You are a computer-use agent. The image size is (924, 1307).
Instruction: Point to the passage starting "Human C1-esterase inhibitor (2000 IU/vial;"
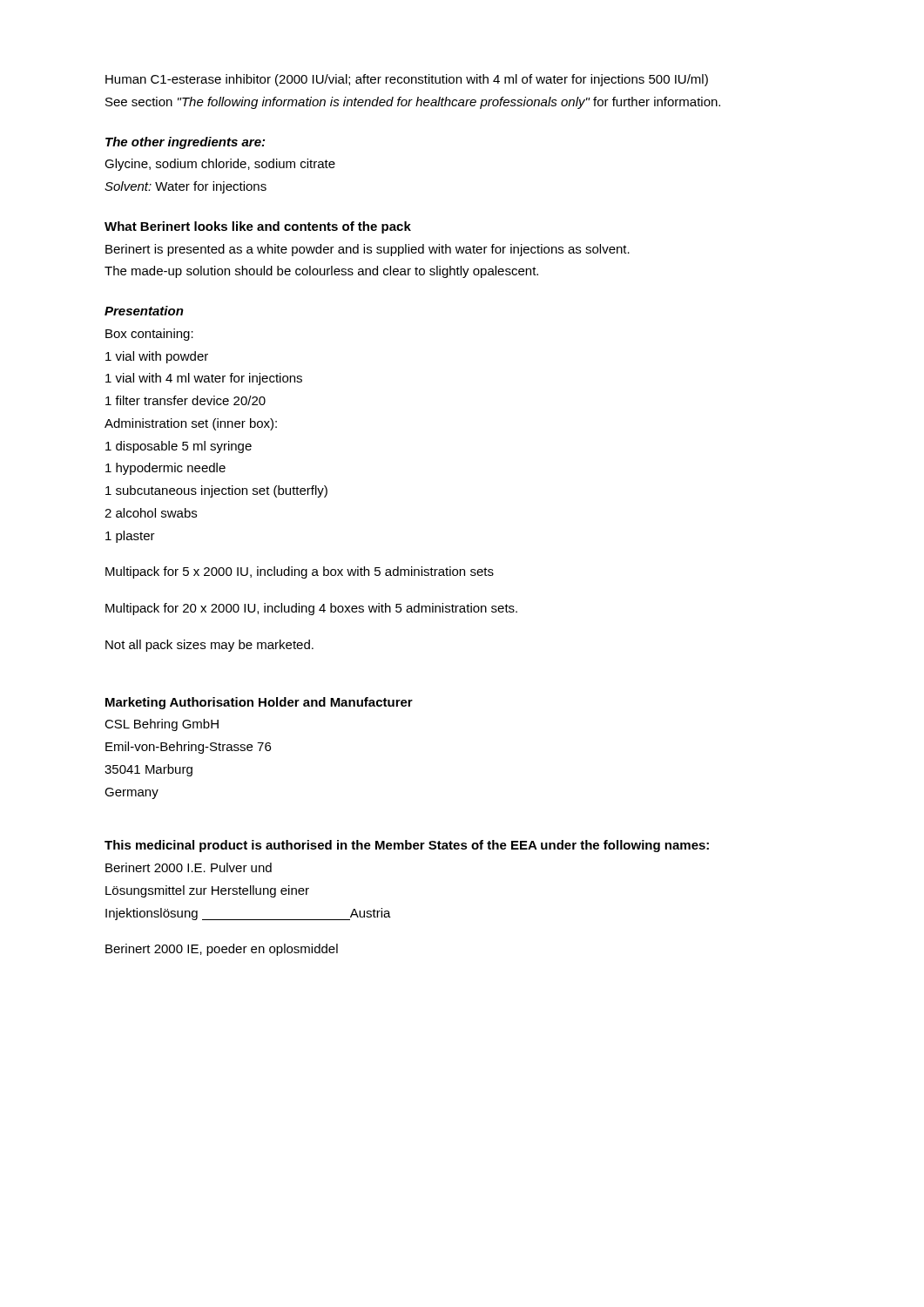pyautogui.click(x=462, y=90)
